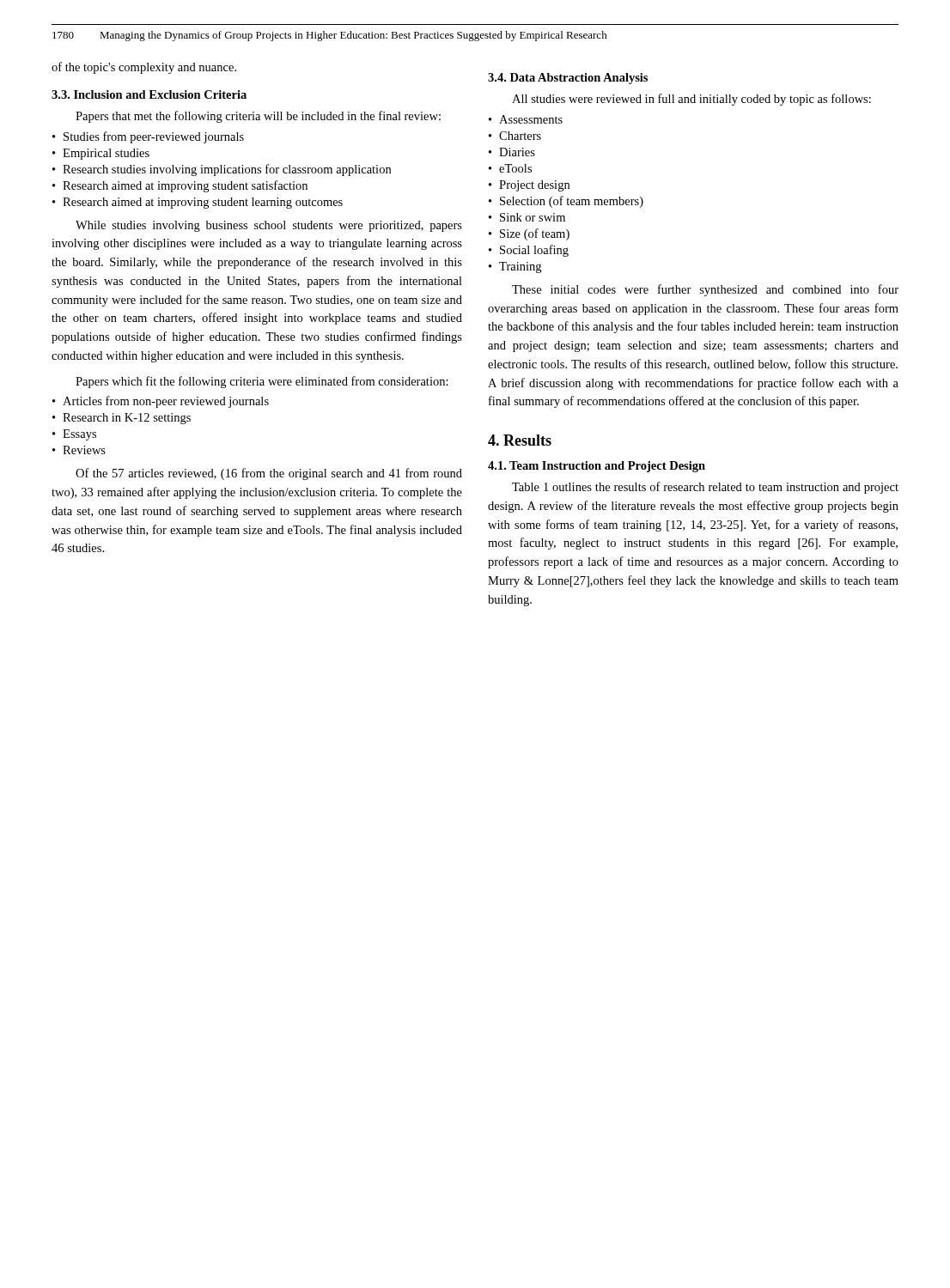Image resolution: width=950 pixels, height=1288 pixels.
Task: Find the text starting "Size (of team)"
Action: (x=534, y=233)
